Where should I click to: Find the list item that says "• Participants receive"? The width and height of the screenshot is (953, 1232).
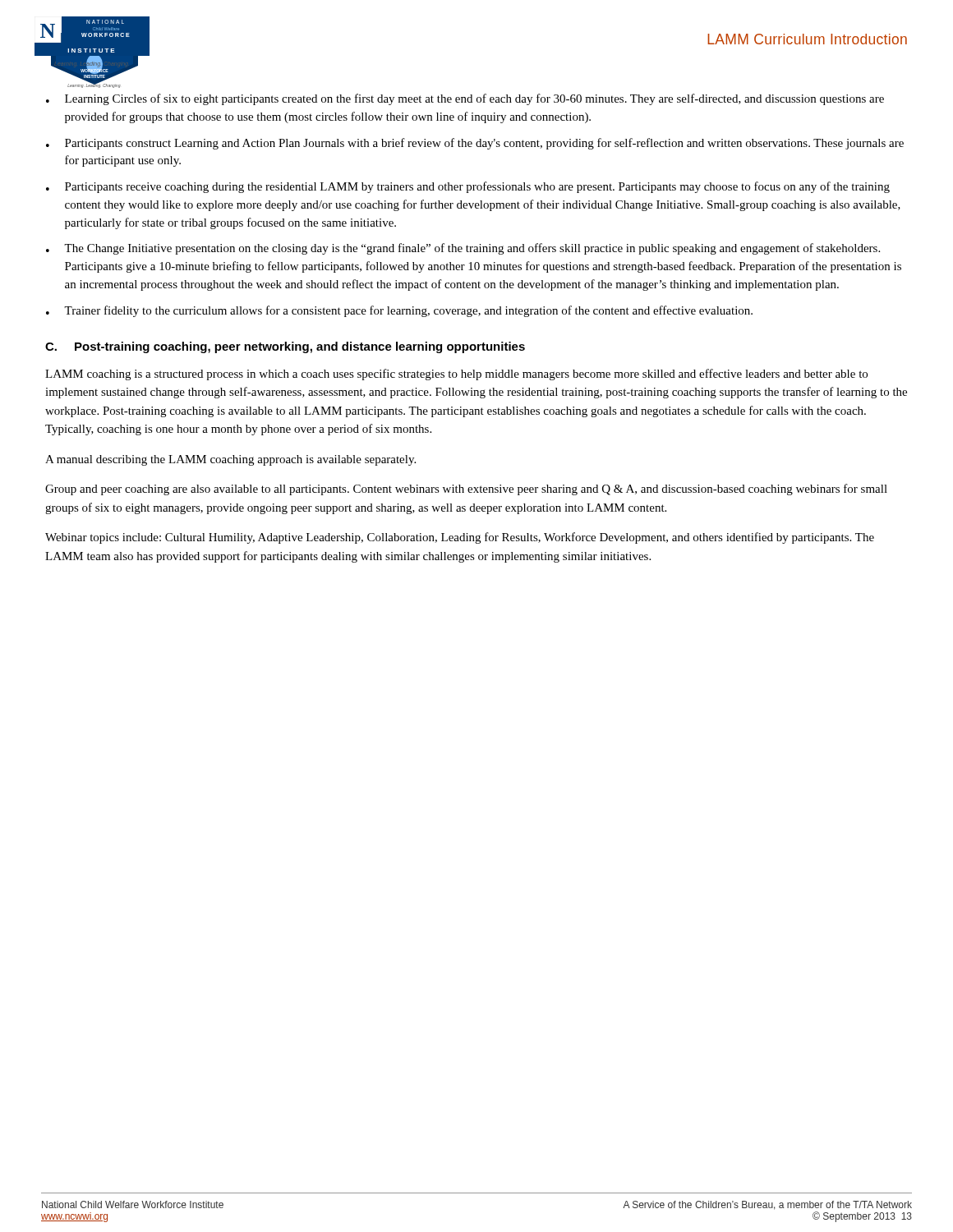click(x=476, y=205)
